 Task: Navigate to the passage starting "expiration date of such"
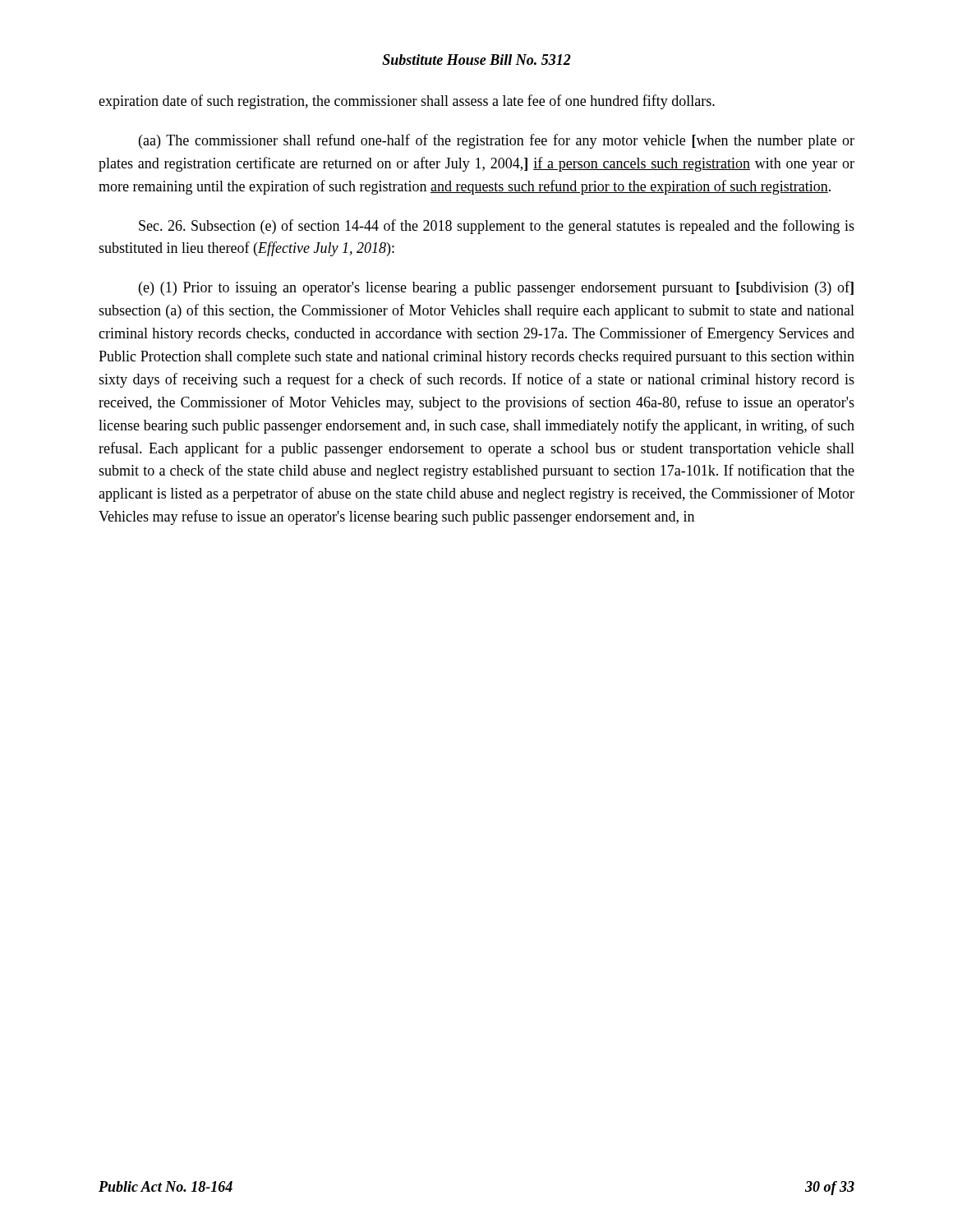[x=407, y=101]
